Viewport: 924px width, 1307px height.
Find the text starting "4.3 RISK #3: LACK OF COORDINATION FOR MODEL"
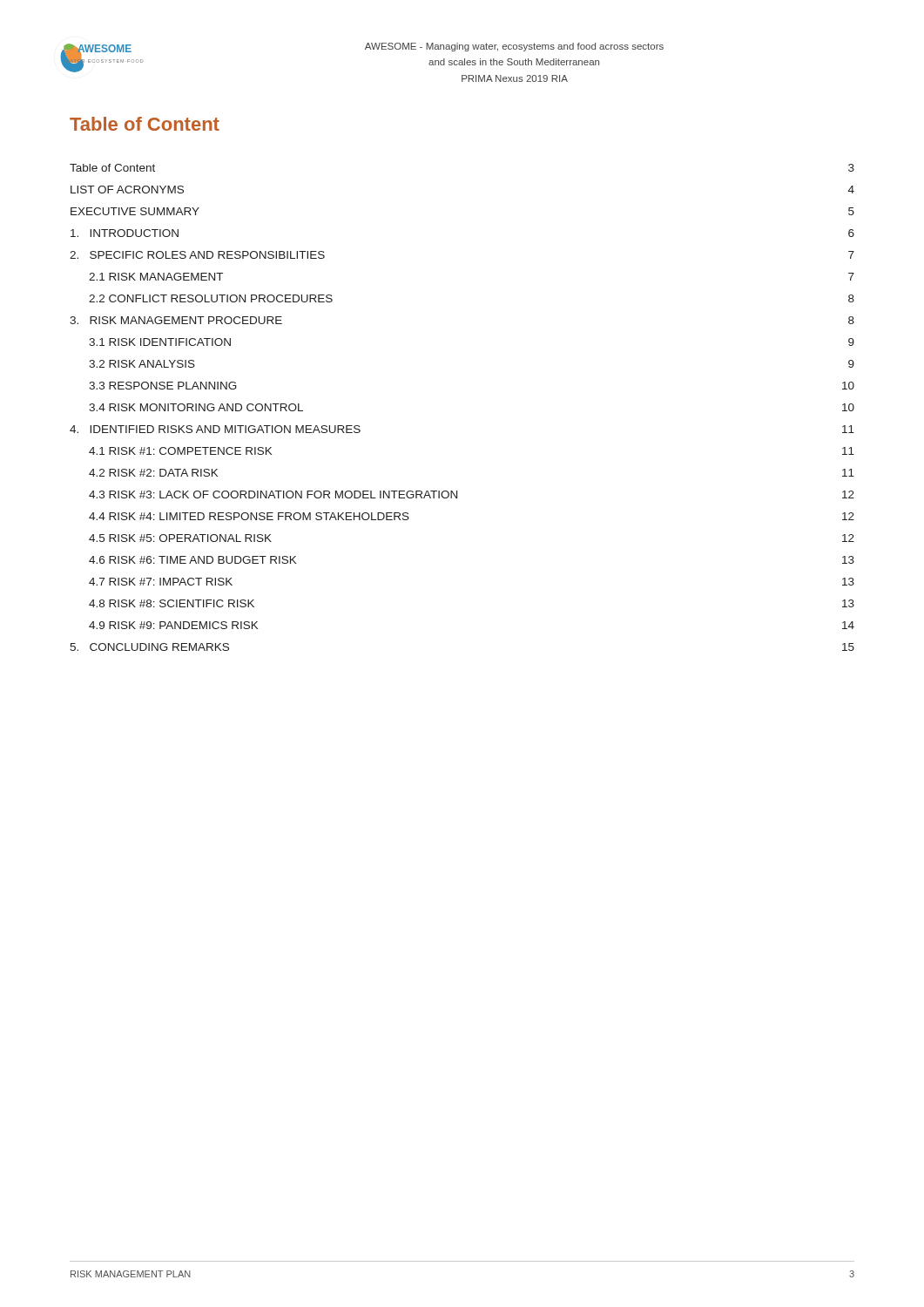[462, 495]
